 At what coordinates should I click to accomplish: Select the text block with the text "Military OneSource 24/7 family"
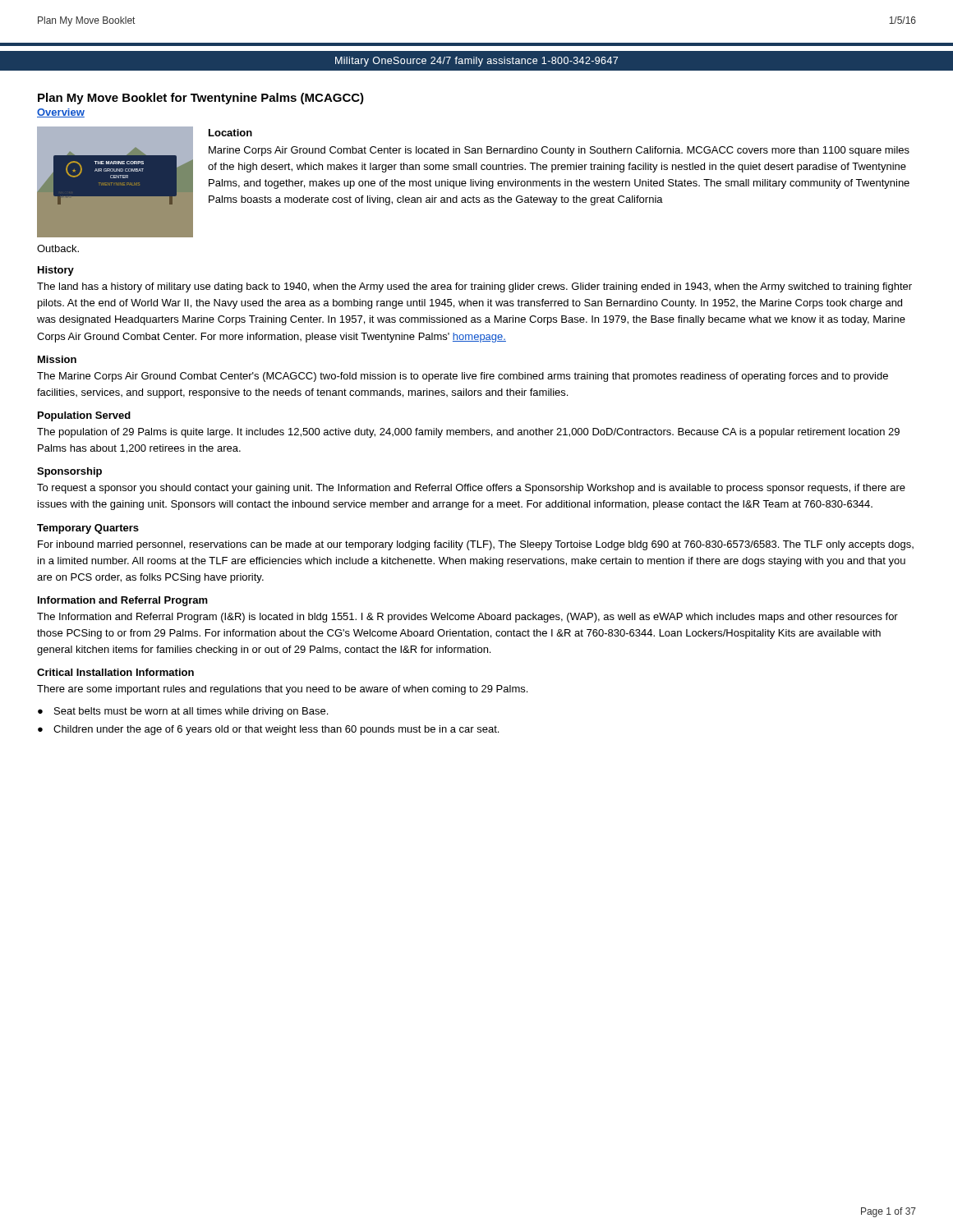[476, 61]
